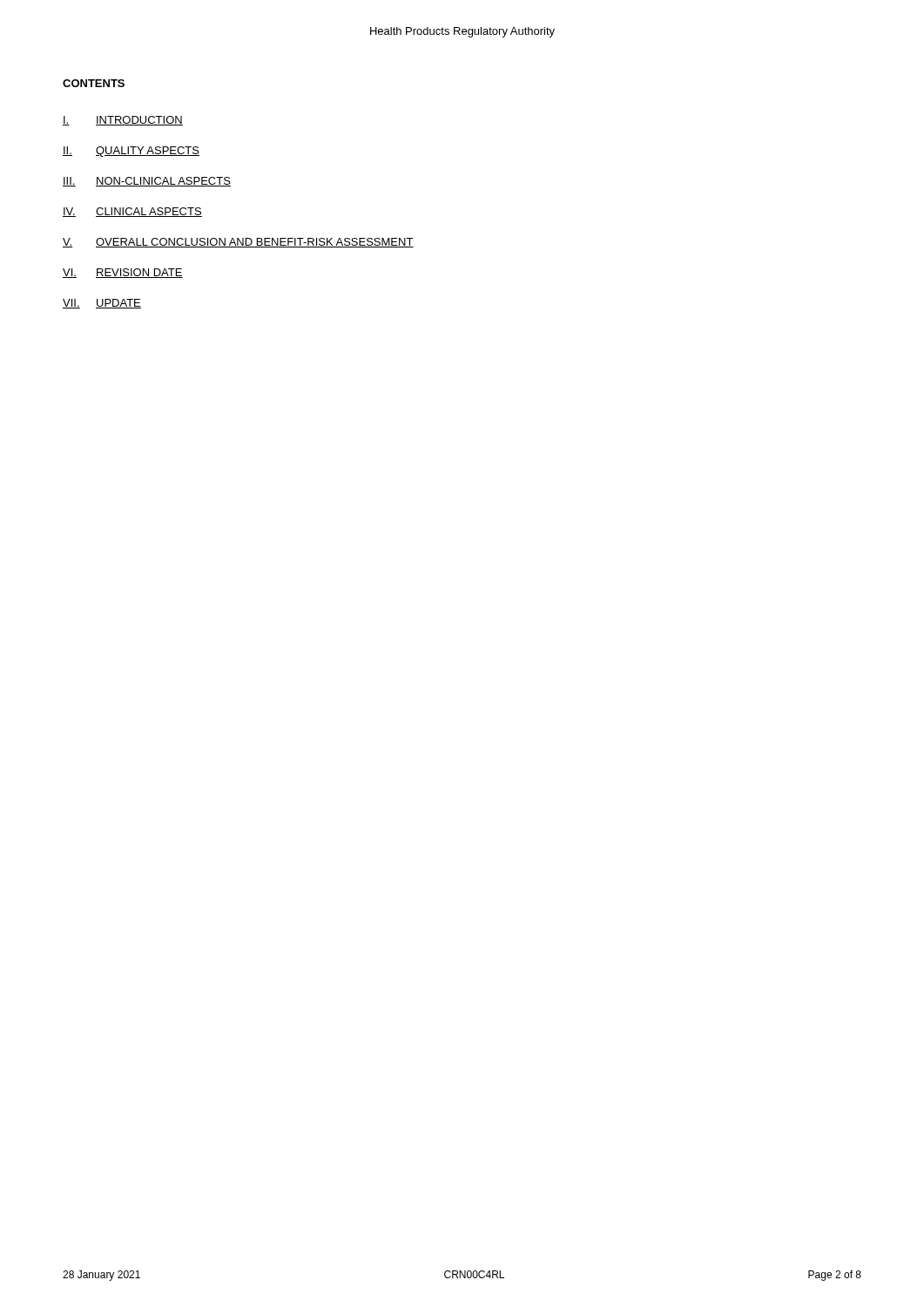The width and height of the screenshot is (924, 1307).
Task: Find the text starting "VI. REVISION DATE"
Action: (123, 272)
